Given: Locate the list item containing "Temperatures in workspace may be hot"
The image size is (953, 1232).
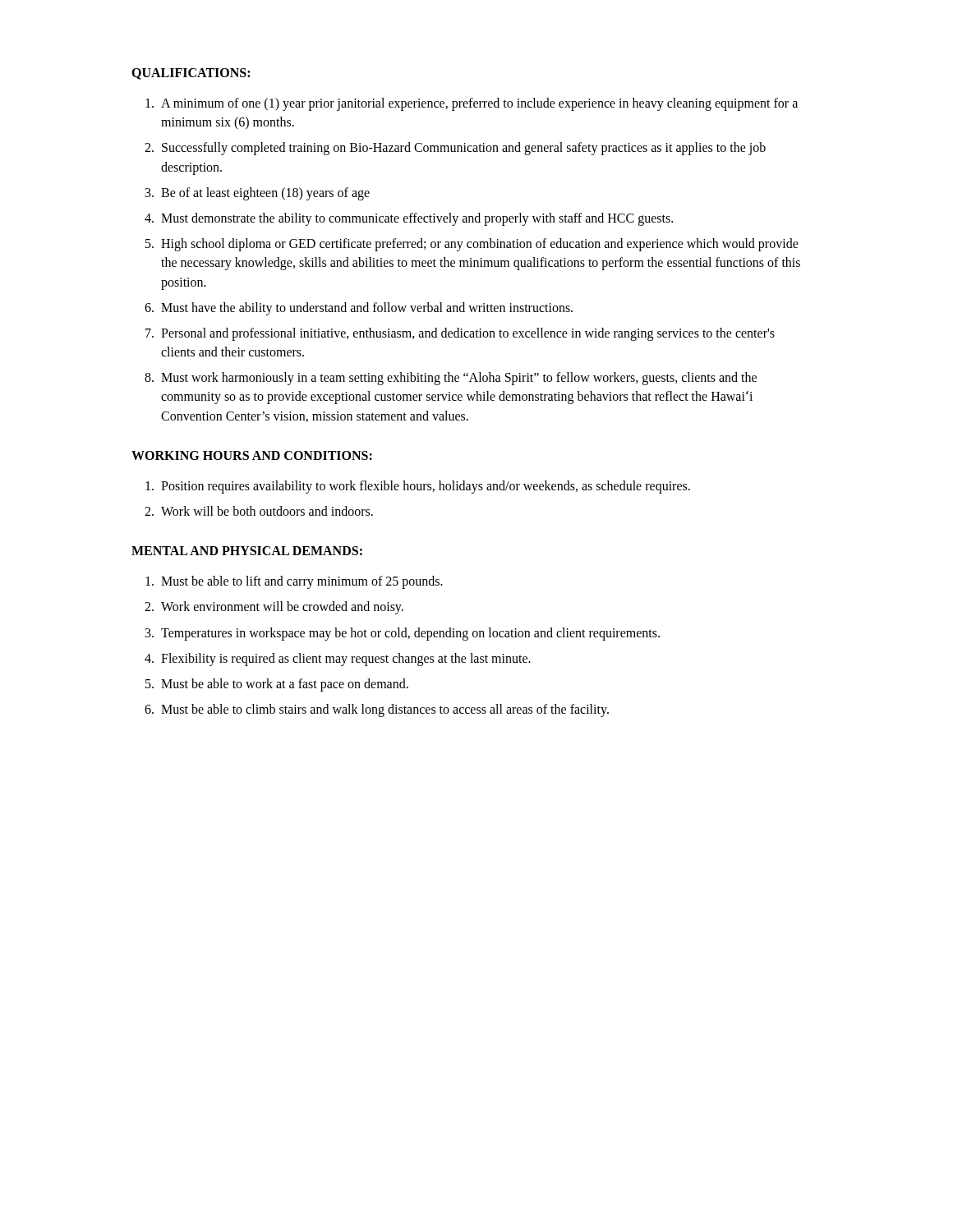Looking at the screenshot, I should pyautogui.click(x=481, y=633).
